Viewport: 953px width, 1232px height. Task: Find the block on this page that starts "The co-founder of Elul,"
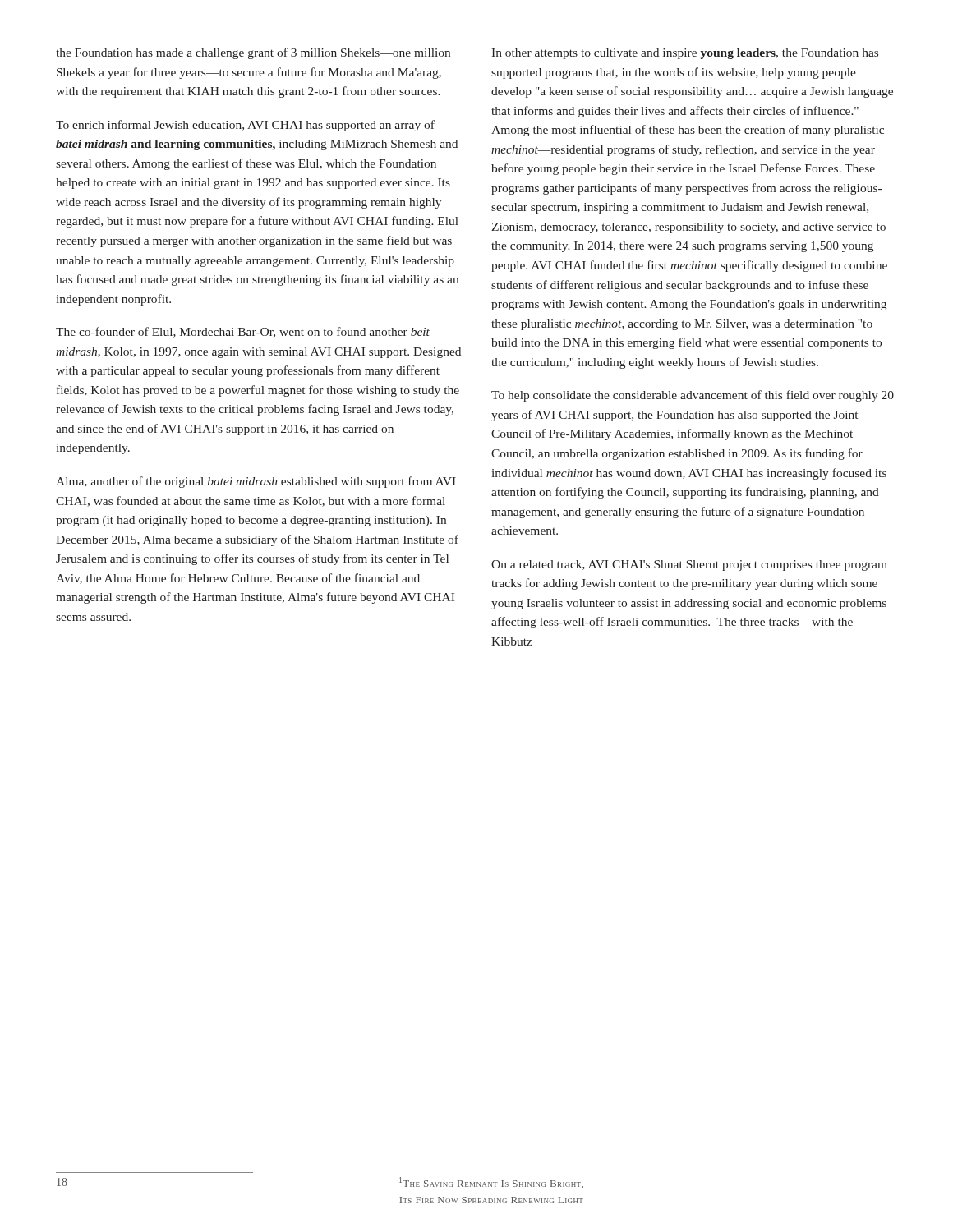point(259,390)
